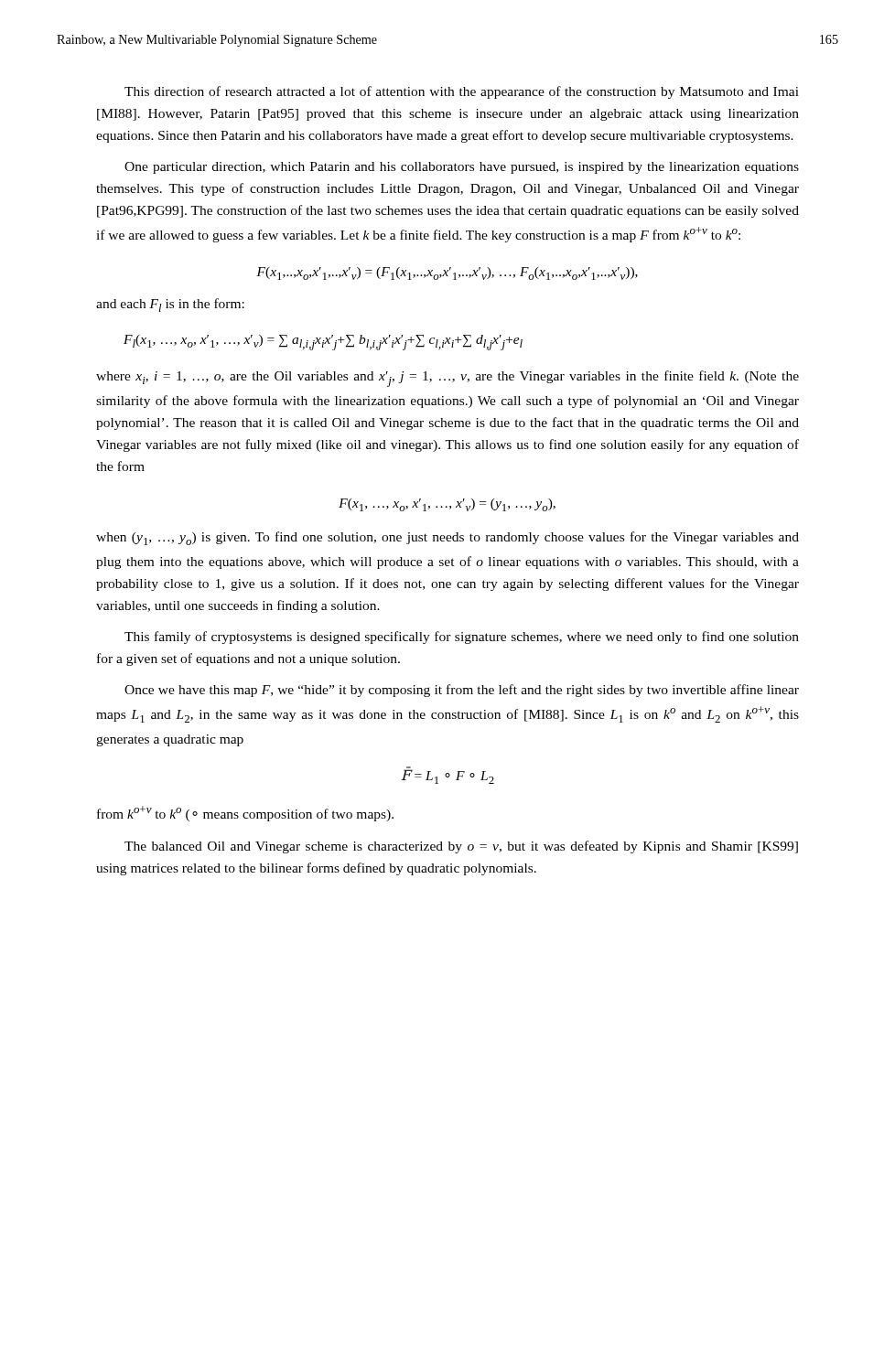Select the text block containing "where xi, i = 1, …, o, are"
895x1372 pixels.
[448, 421]
